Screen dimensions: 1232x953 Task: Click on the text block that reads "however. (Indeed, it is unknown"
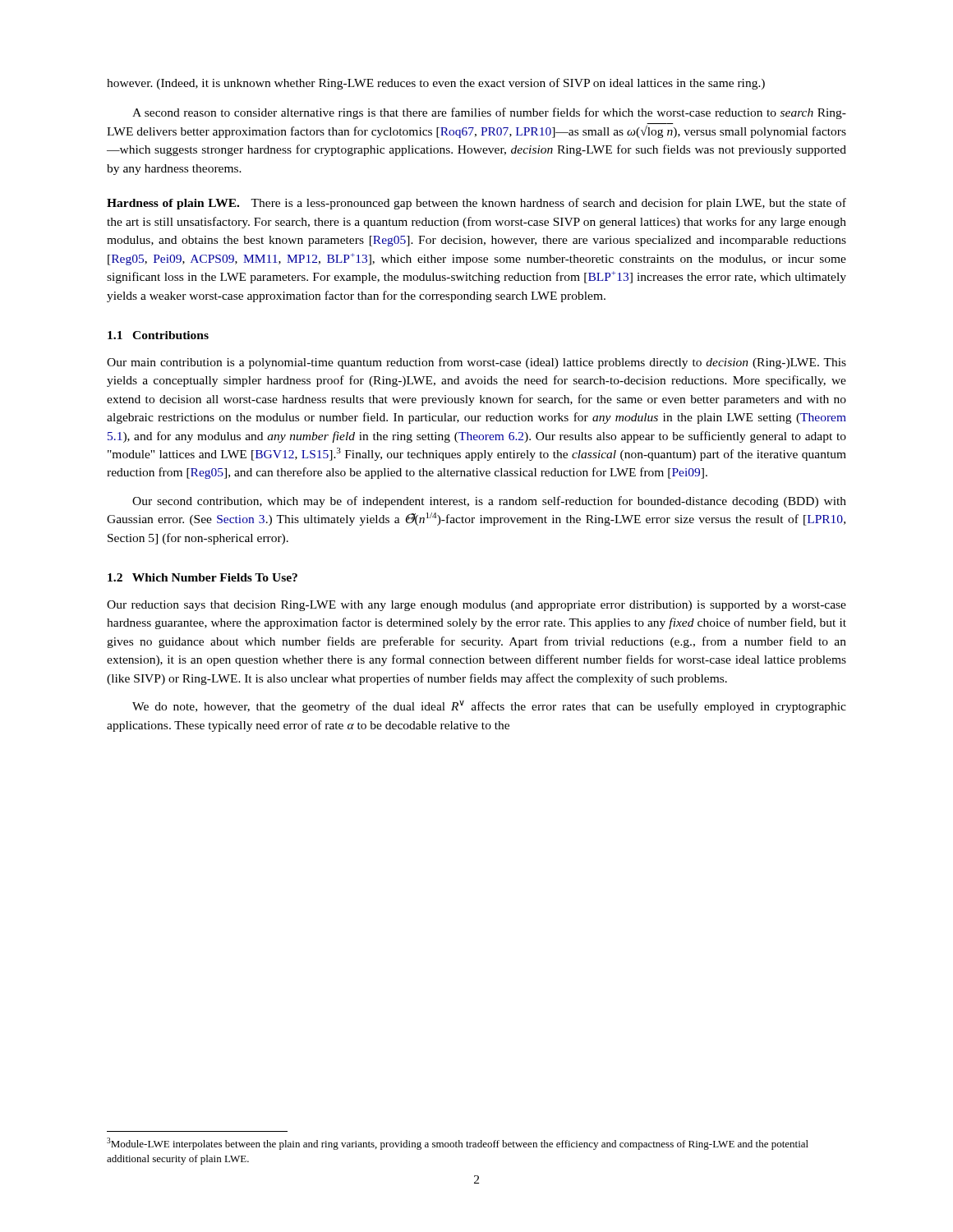[x=476, y=126]
